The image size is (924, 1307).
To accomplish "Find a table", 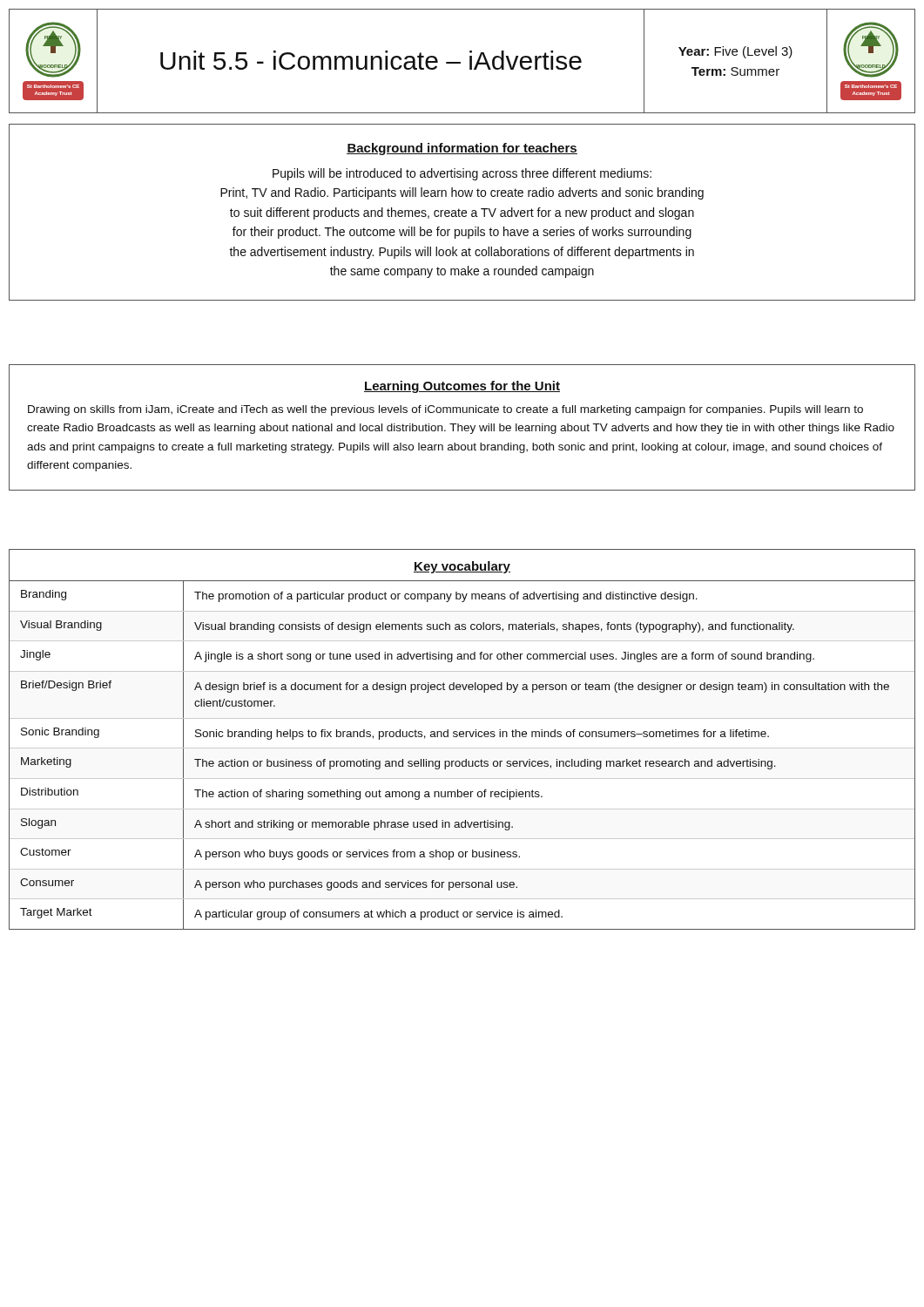I will [462, 739].
